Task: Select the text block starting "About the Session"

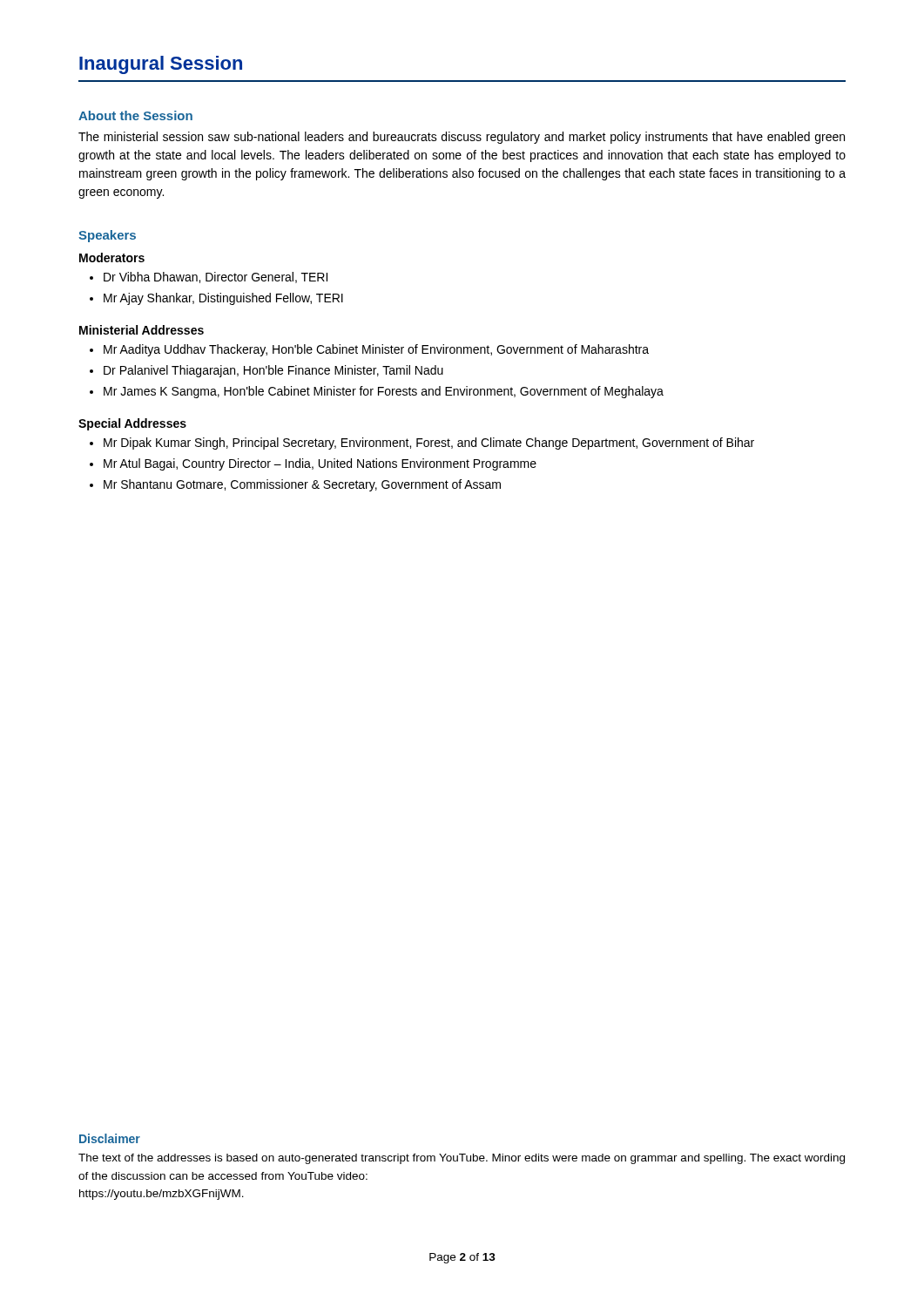Action: tap(136, 115)
